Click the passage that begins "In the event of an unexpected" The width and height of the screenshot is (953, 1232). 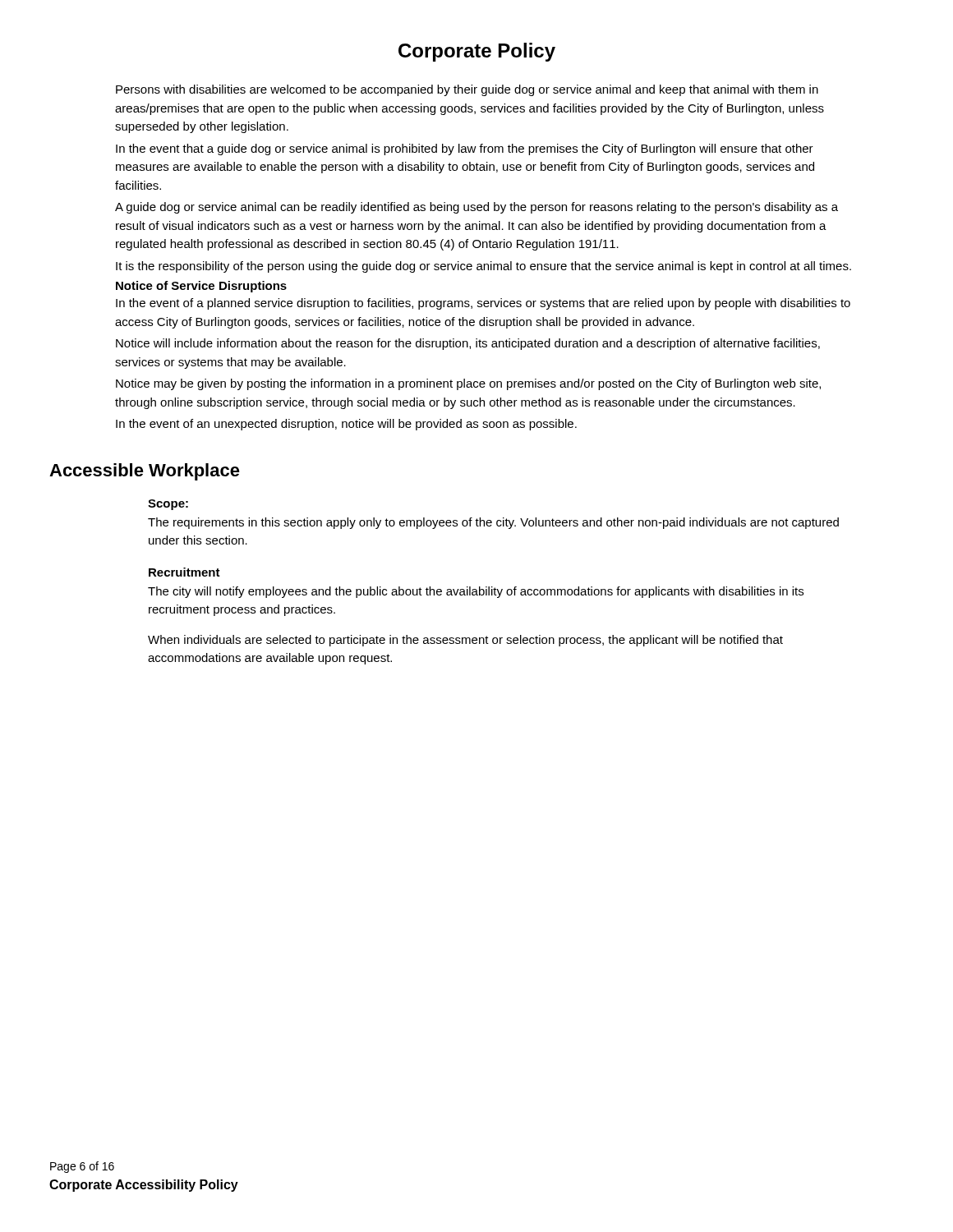pyautogui.click(x=346, y=423)
